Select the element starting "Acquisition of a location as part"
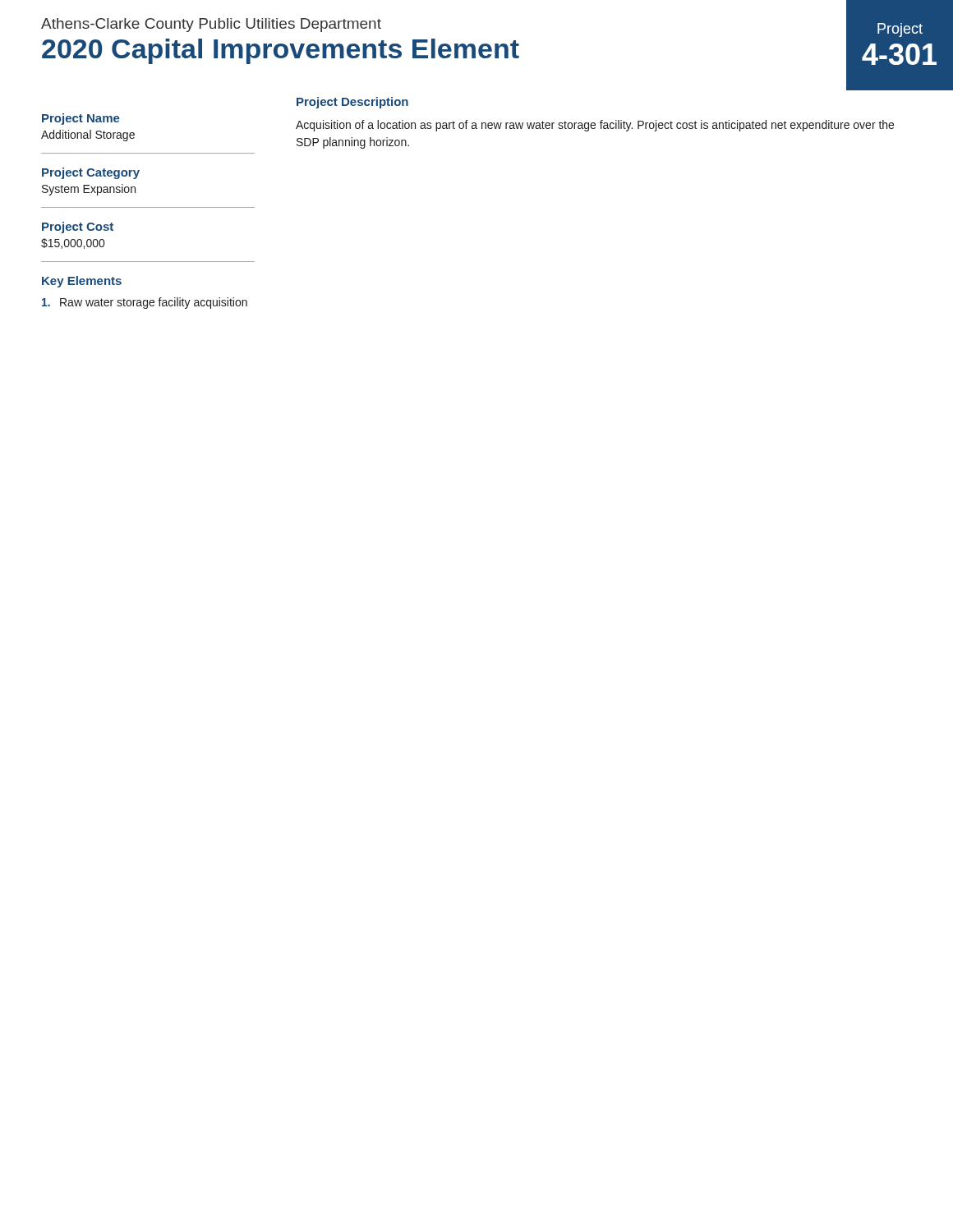The width and height of the screenshot is (953, 1232). (608, 134)
